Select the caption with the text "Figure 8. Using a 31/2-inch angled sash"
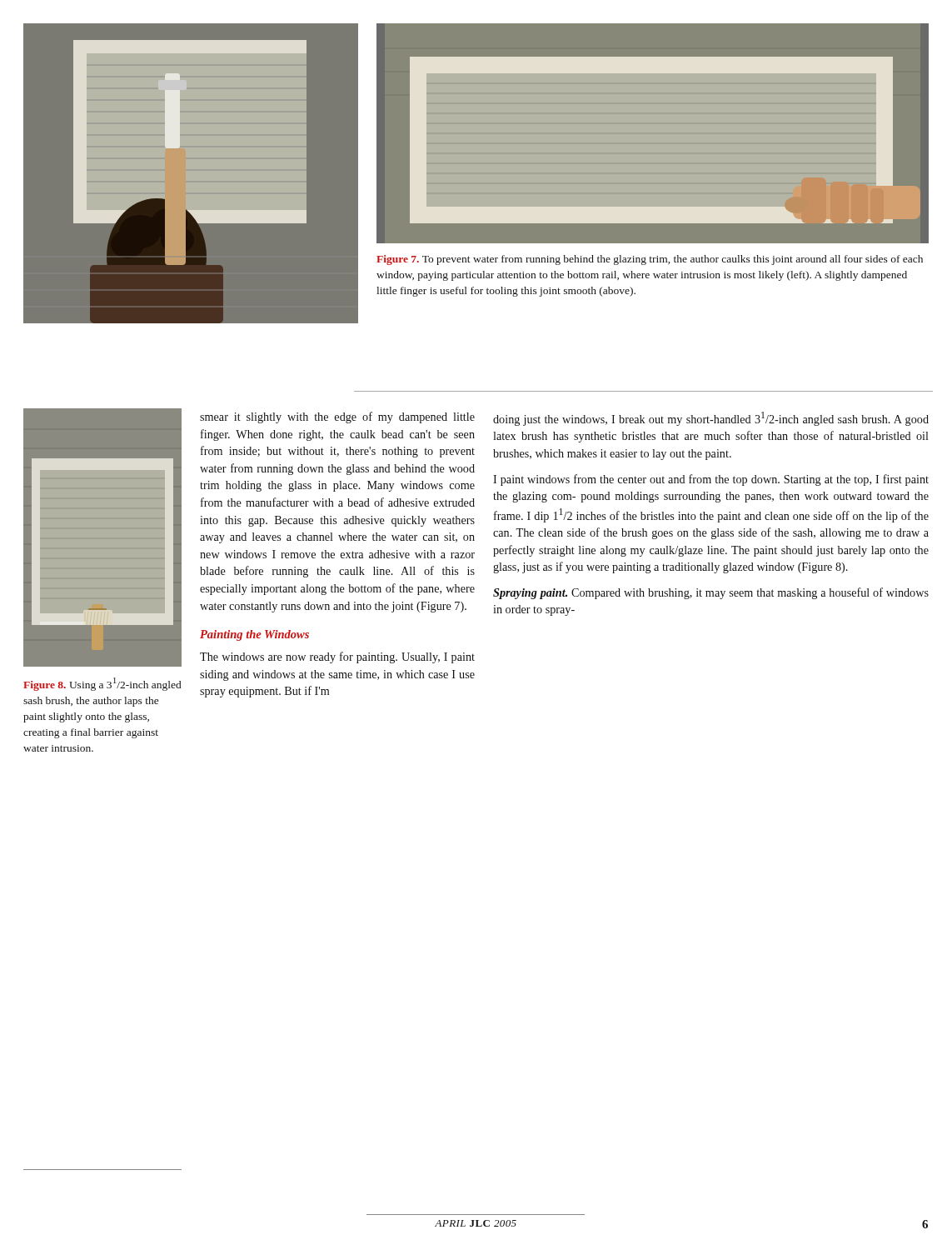The width and height of the screenshot is (952, 1250). pyautogui.click(x=102, y=715)
